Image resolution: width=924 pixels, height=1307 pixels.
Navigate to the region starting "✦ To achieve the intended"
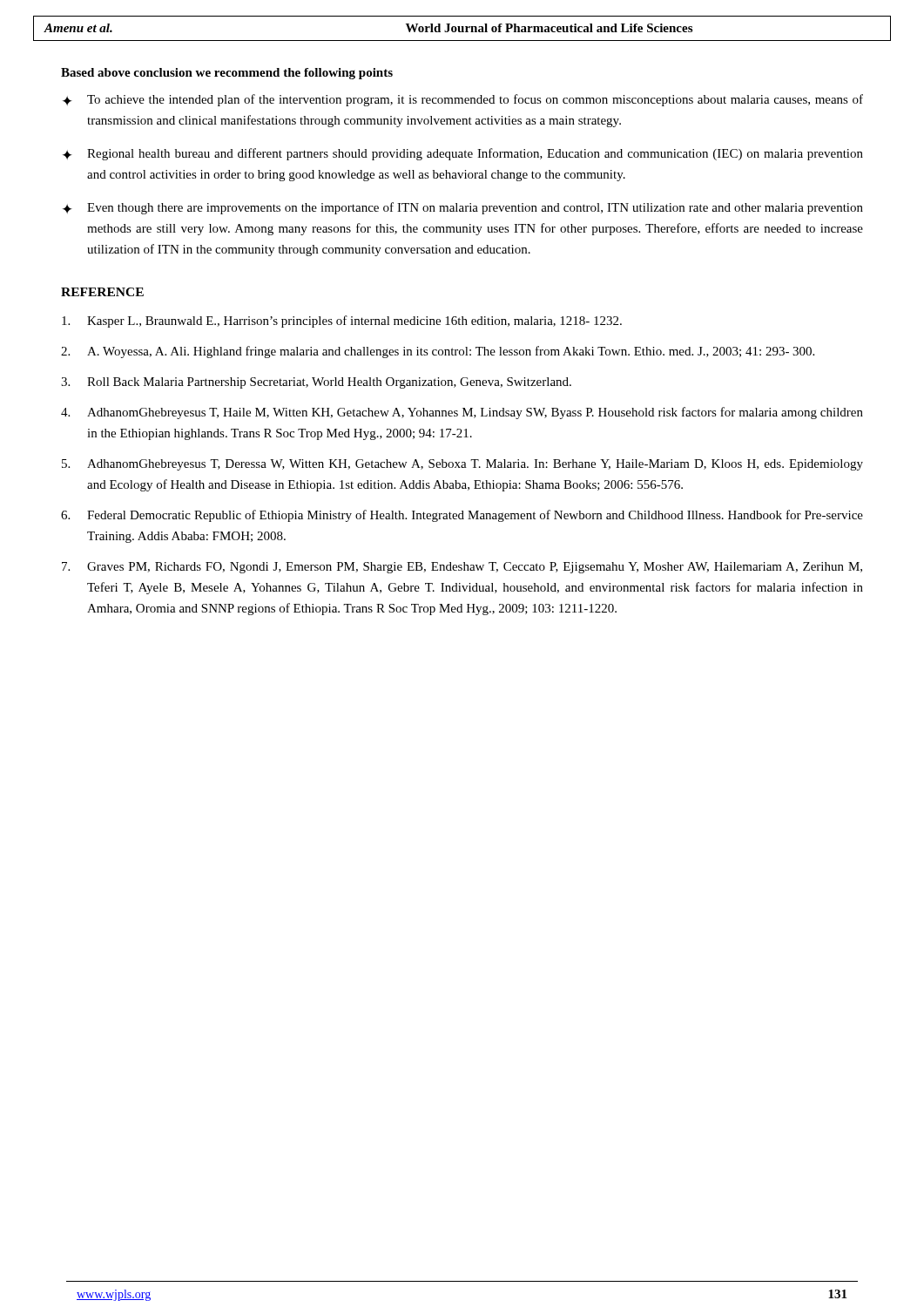[x=462, y=110]
